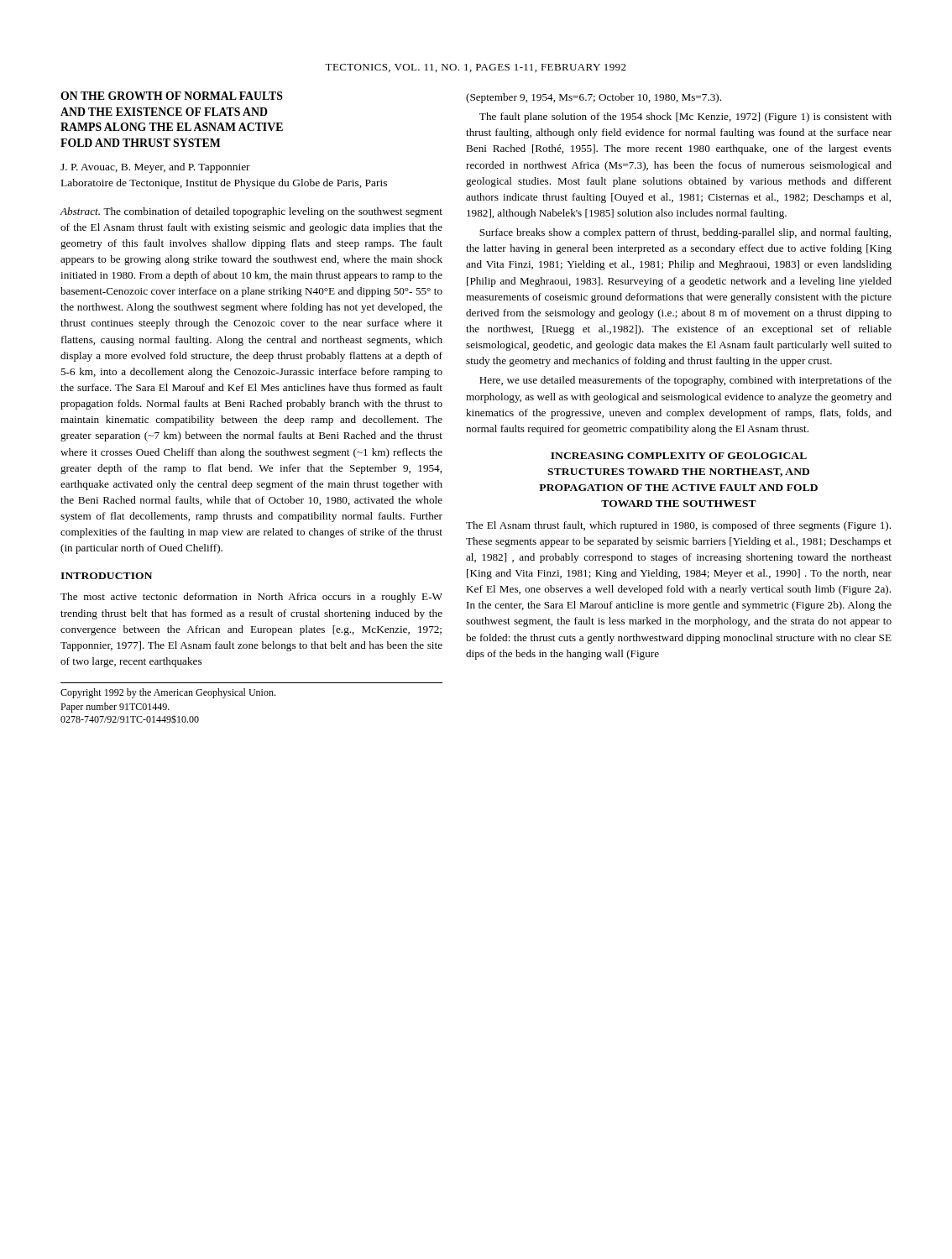Point to the block beginning "Abstract. The combination of detailed topographic"
Image resolution: width=952 pixels, height=1259 pixels.
[x=251, y=379]
